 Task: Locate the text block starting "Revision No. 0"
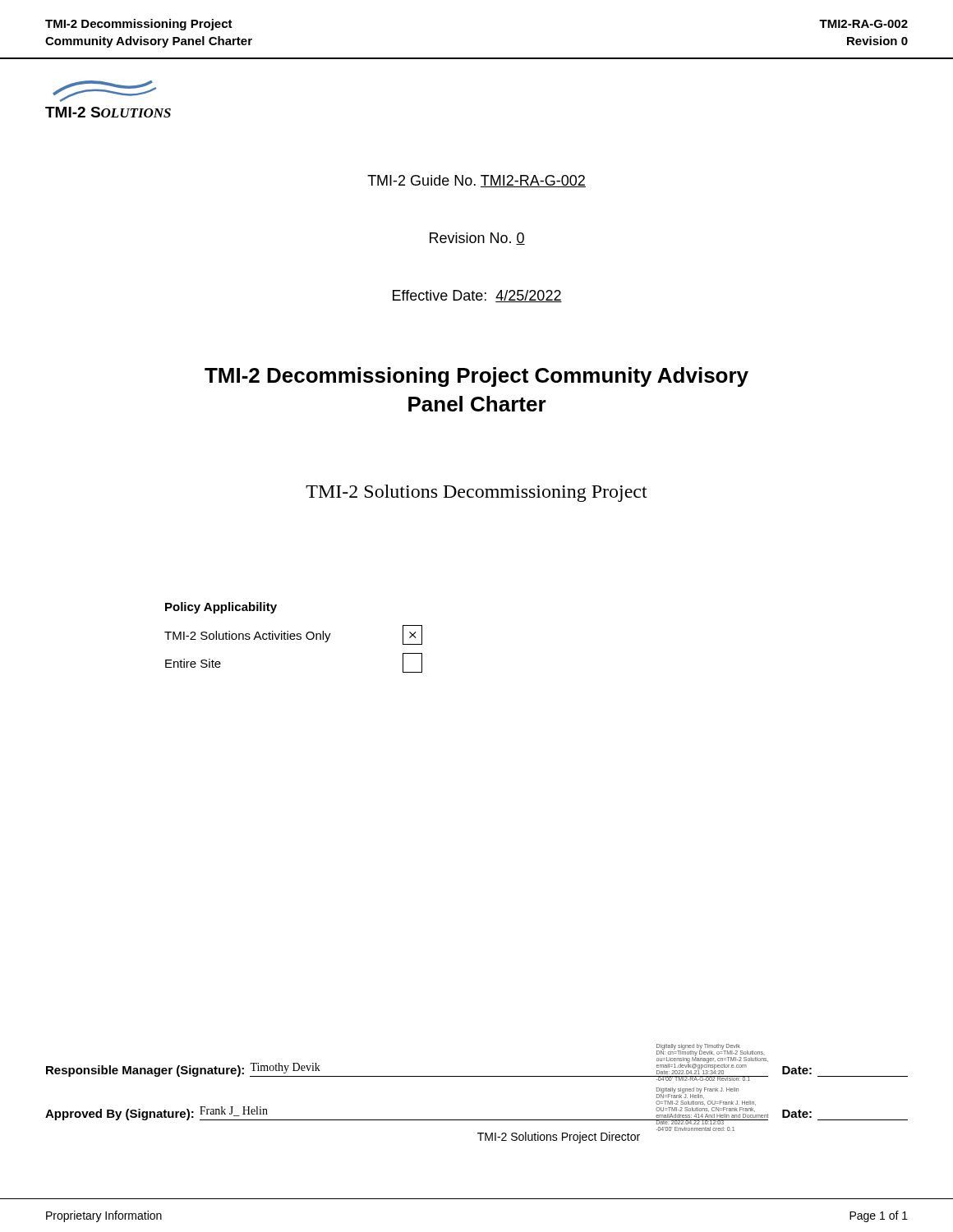click(476, 238)
